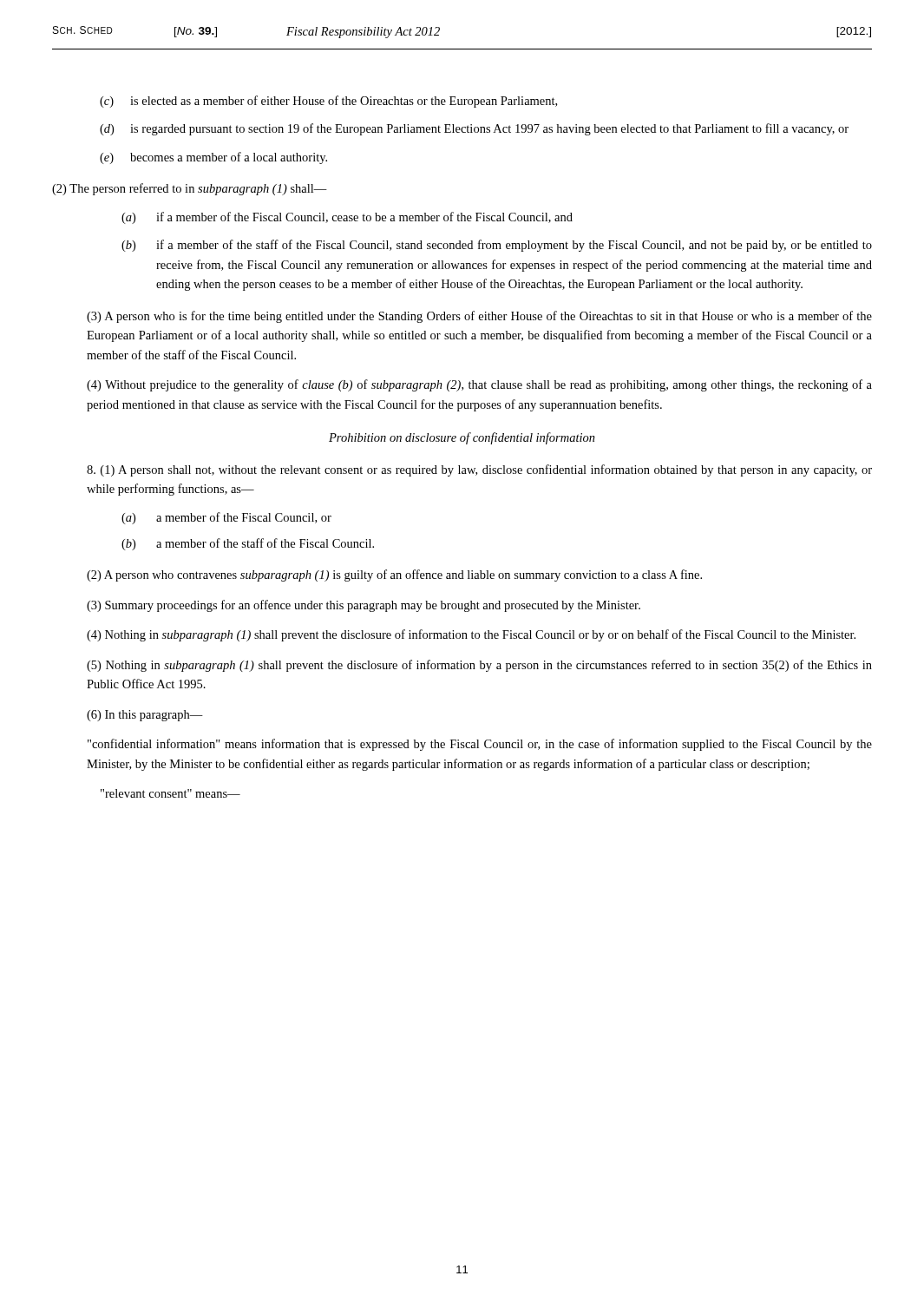
Task: Find the block on this page that starts "(4) Nothing in subparagraph (1)"
Action: pyautogui.click(x=472, y=635)
